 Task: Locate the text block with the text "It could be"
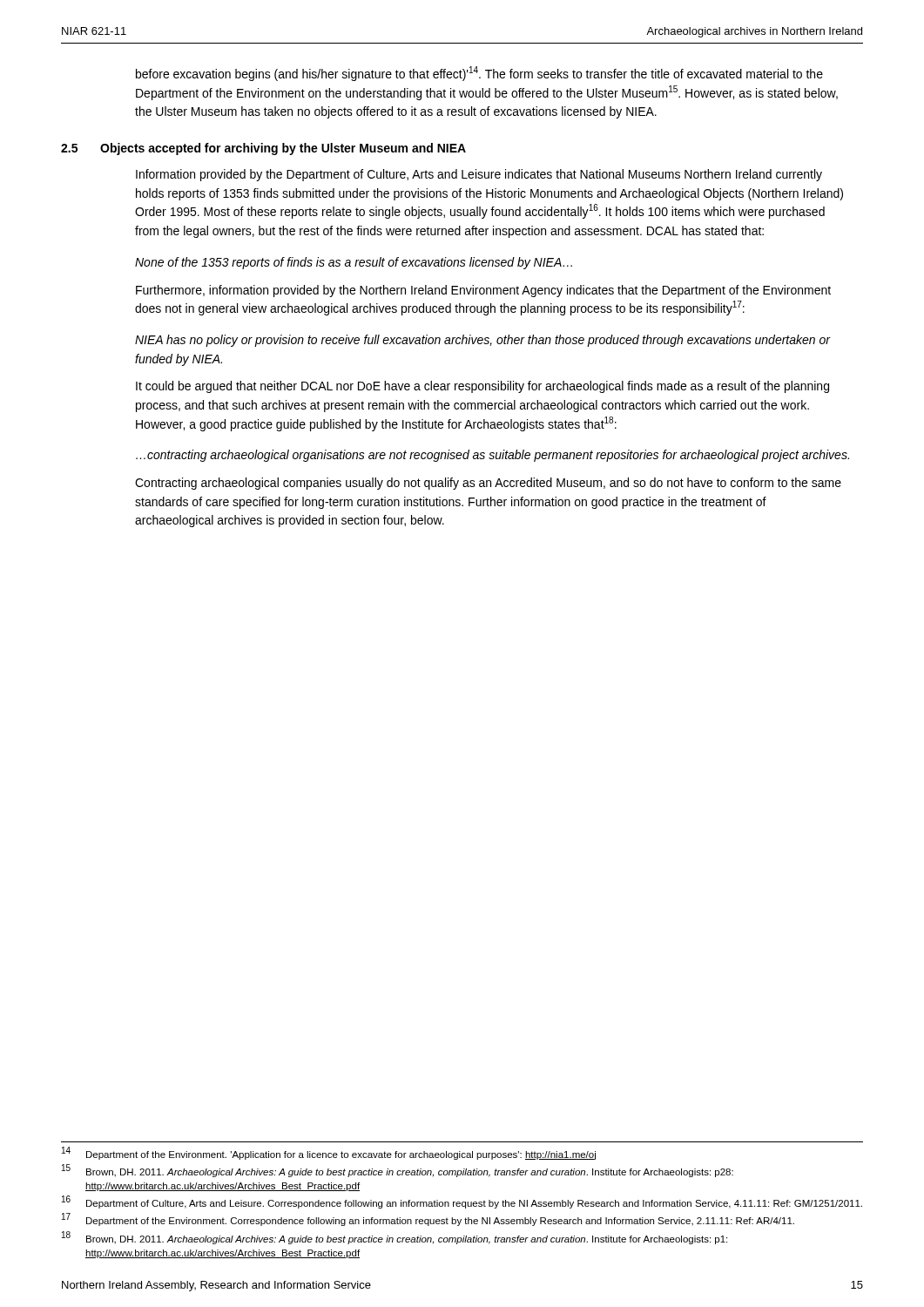(x=482, y=405)
